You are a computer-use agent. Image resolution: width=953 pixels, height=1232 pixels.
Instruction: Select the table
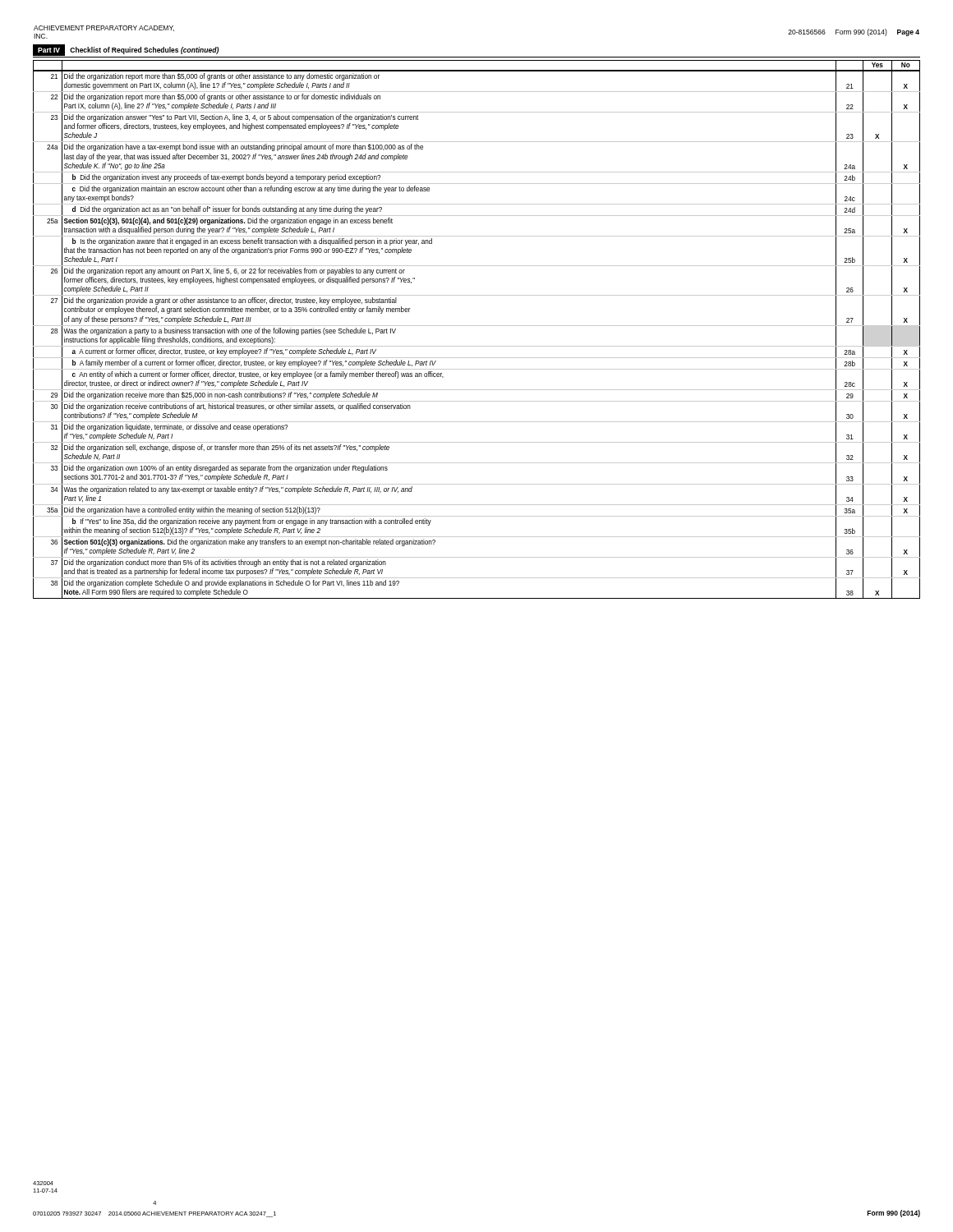tap(476, 329)
